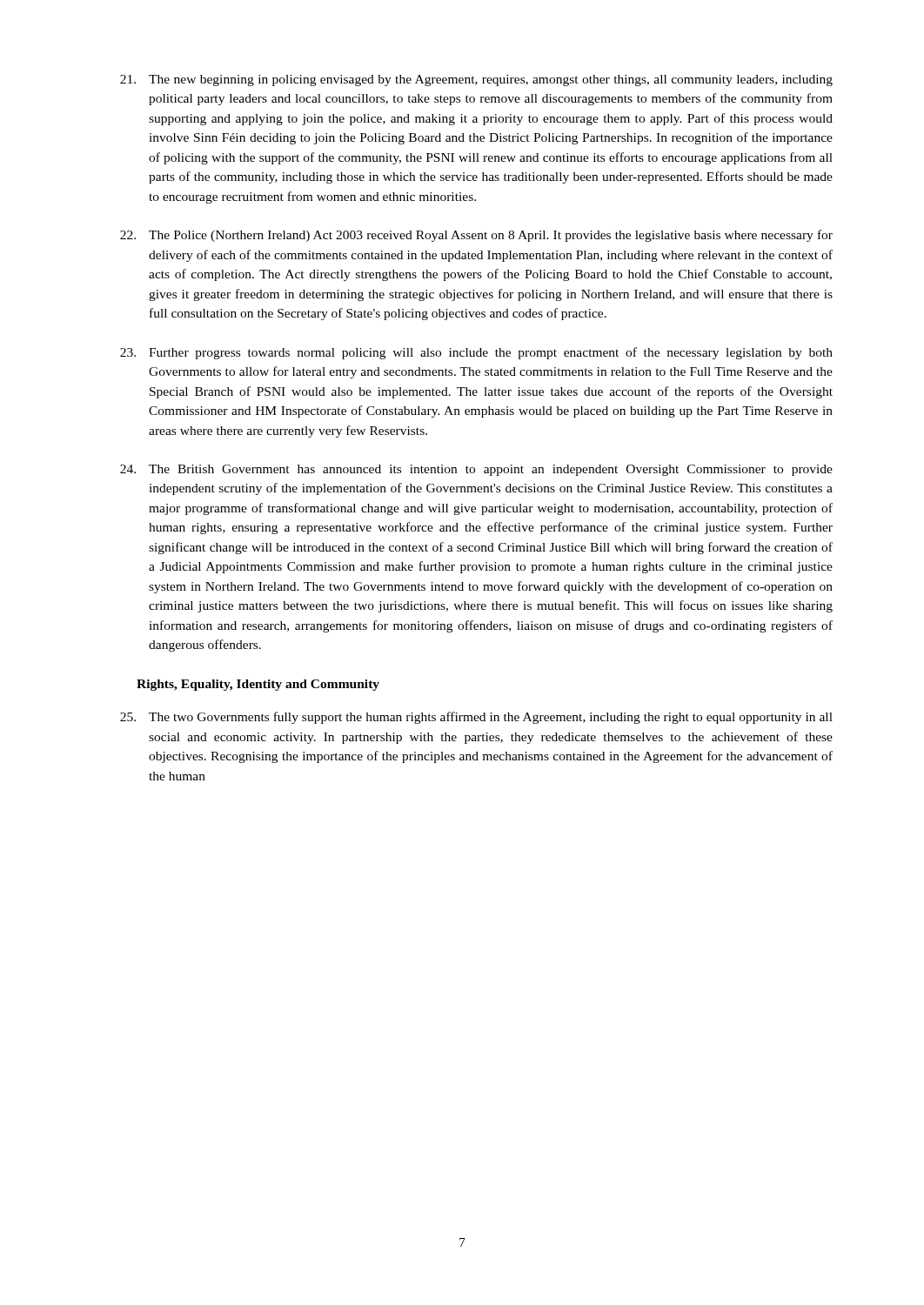This screenshot has height=1305, width=924.
Task: Point to the text starting "22. The Police (Northern Ireland) Act 2003"
Action: point(462,275)
